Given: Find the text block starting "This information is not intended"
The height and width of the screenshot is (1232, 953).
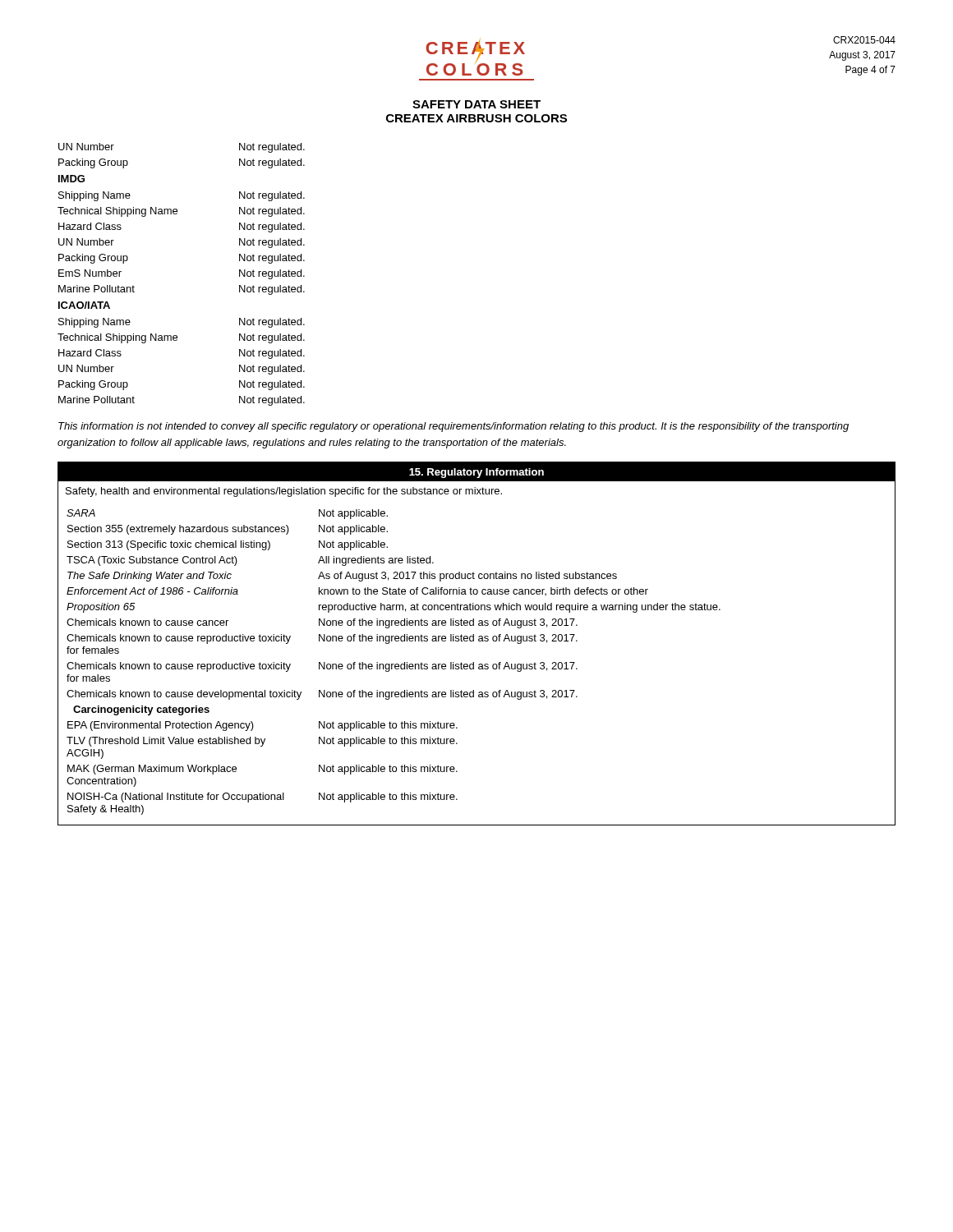Looking at the screenshot, I should pyautogui.click(x=453, y=434).
